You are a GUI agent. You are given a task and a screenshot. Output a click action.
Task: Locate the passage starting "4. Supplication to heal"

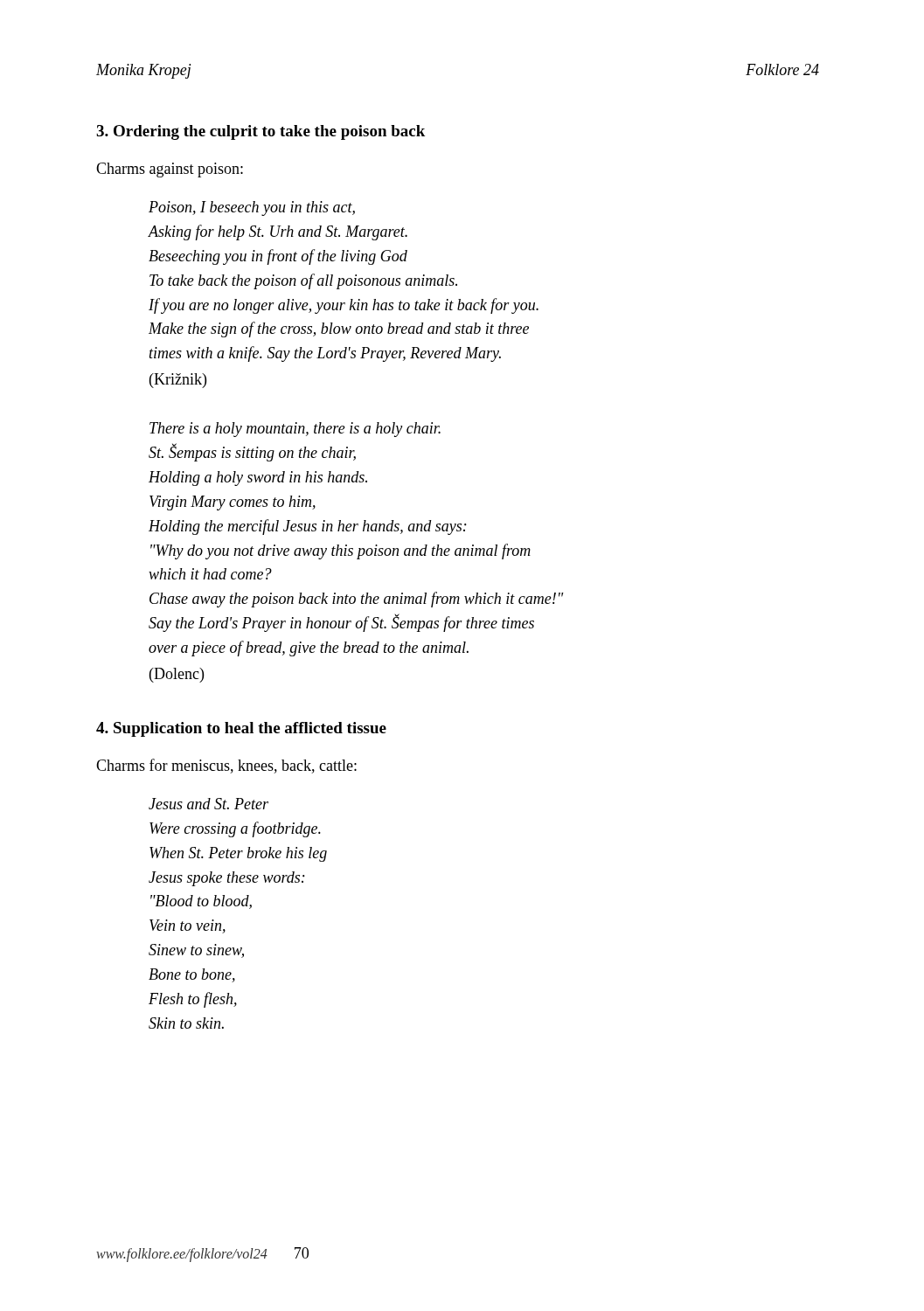(x=241, y=727)
